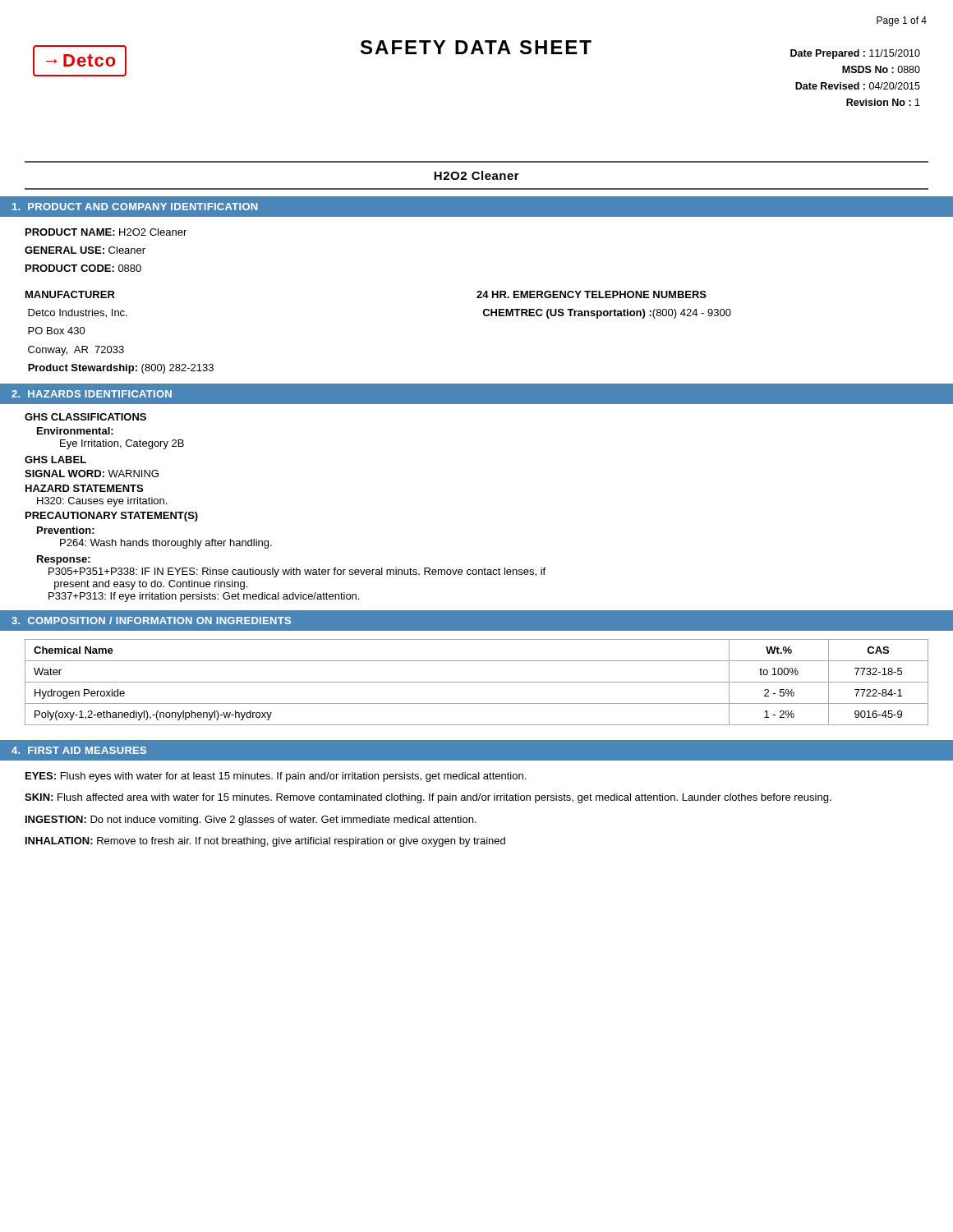This screenshot has height=1232, width=953.
Task: Locate the block of text that opens with "MANUFACTURER Detco Industries,"
Action: (x=70, y=294)
